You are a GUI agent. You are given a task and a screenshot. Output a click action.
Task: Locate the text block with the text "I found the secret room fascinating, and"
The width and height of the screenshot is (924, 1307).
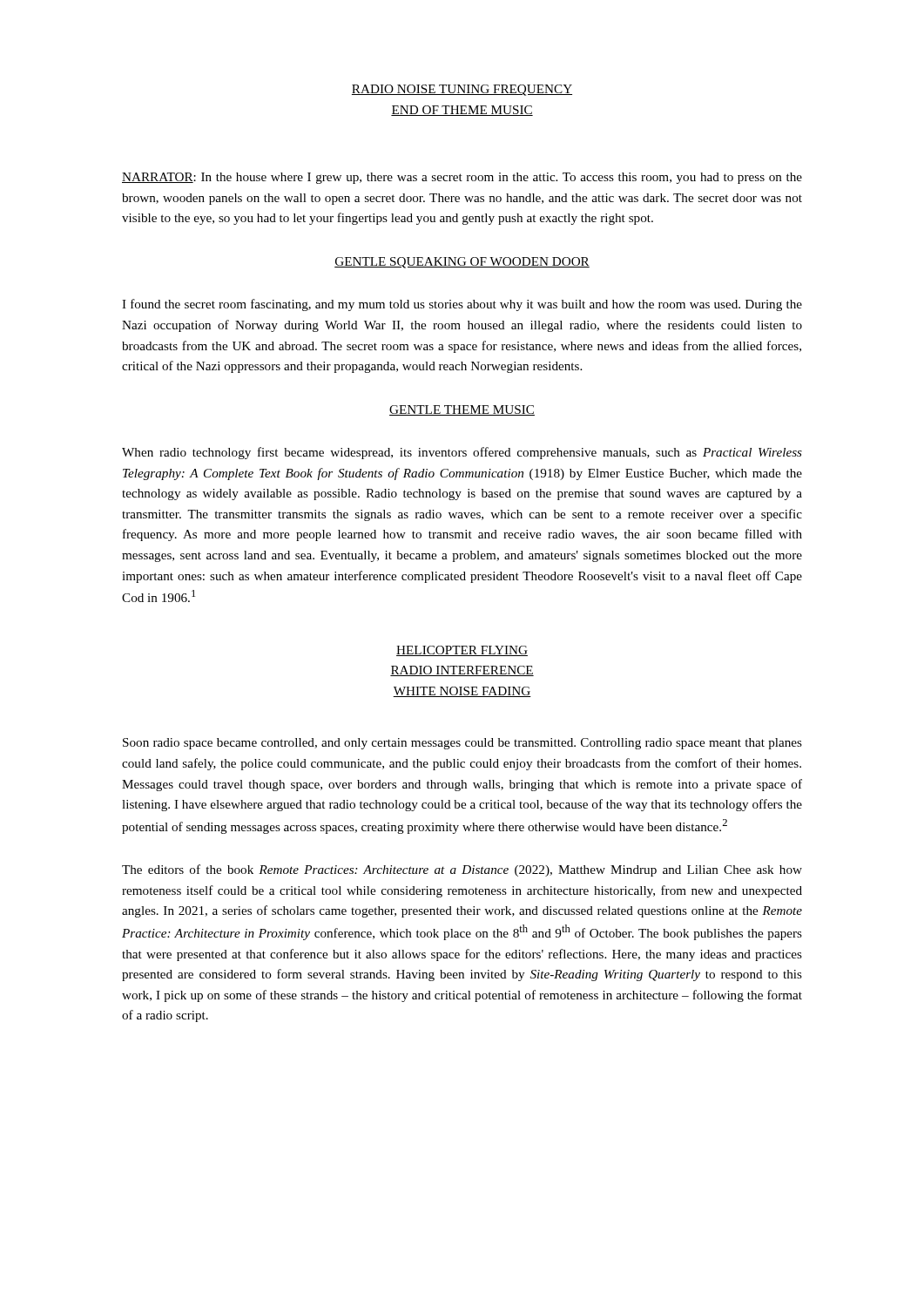coord(462,335)
